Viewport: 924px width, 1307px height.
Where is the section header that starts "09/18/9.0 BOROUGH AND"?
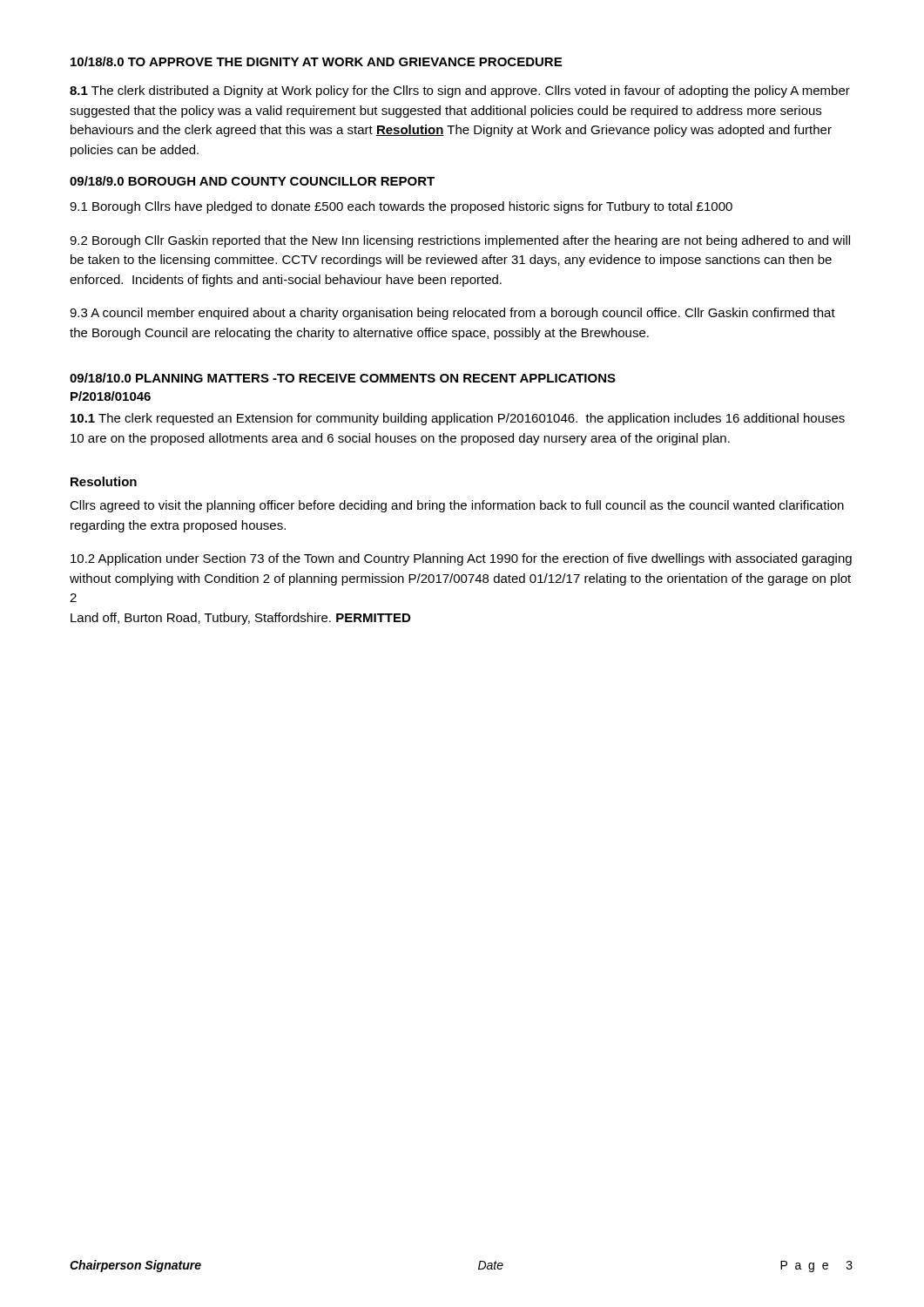click(252, 181)
